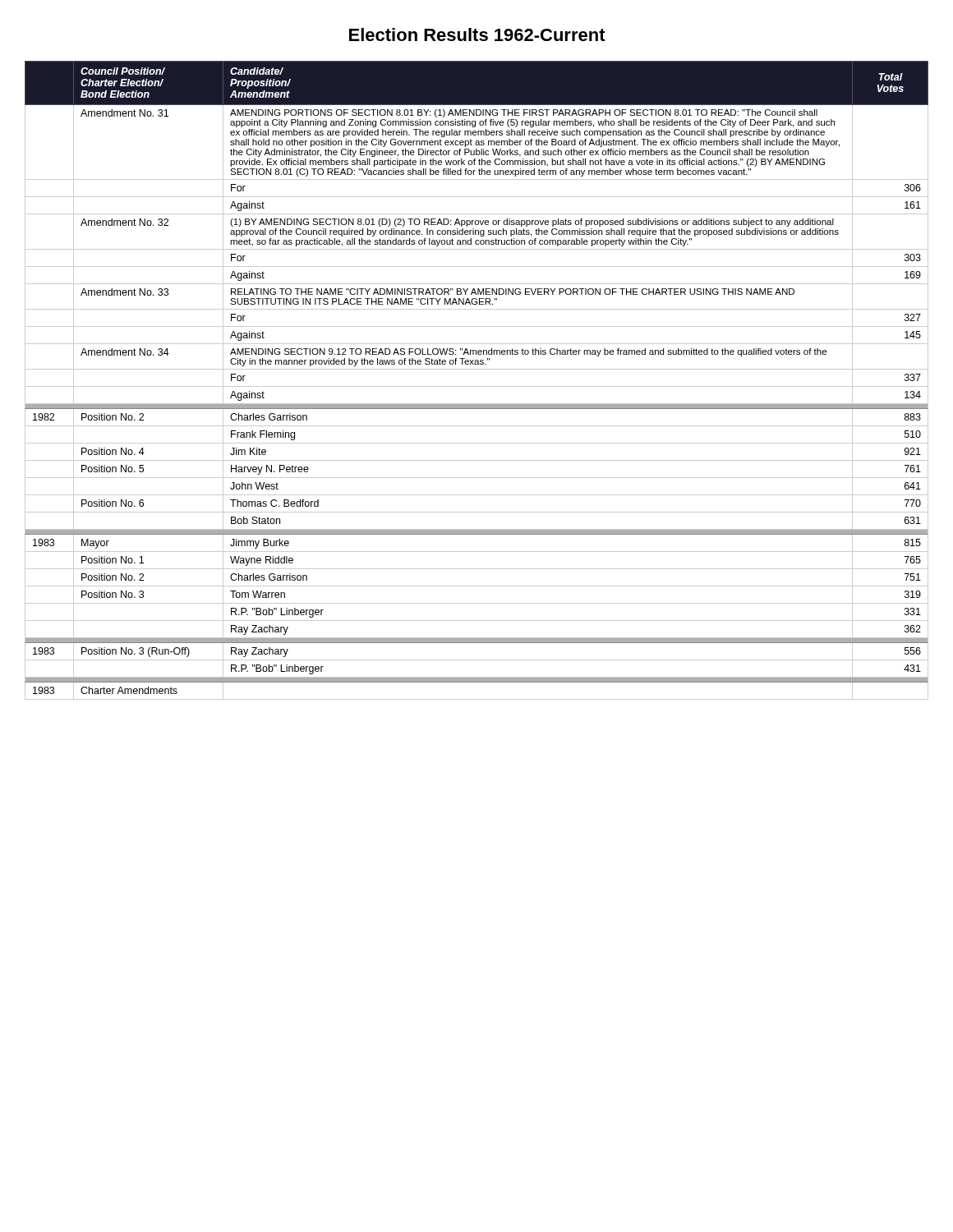Image resolution: width=953 pixels, height=1232 pixels.
Task: Locate the table
Action: 476,380
